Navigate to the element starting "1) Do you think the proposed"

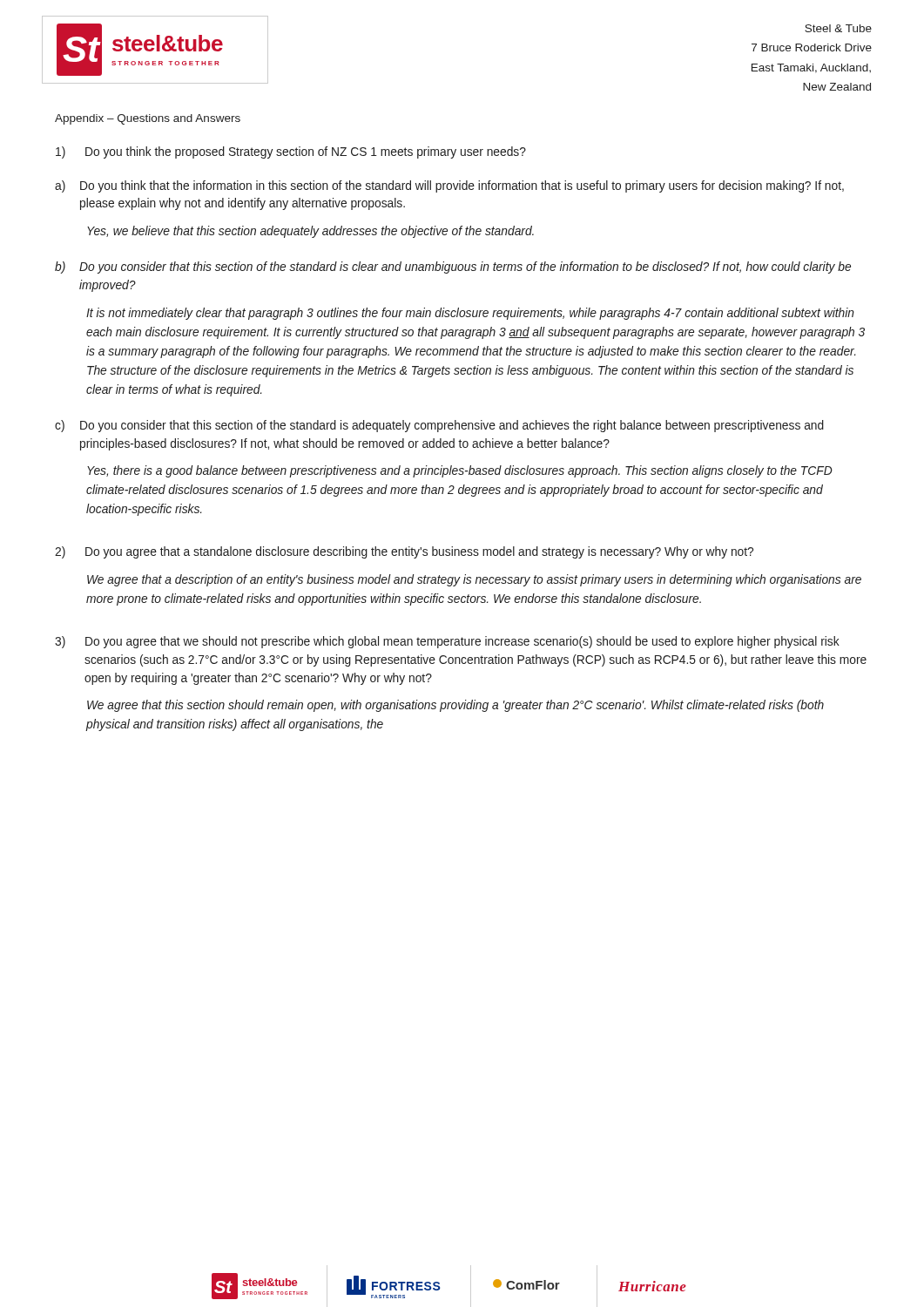(x=462, y=153)
